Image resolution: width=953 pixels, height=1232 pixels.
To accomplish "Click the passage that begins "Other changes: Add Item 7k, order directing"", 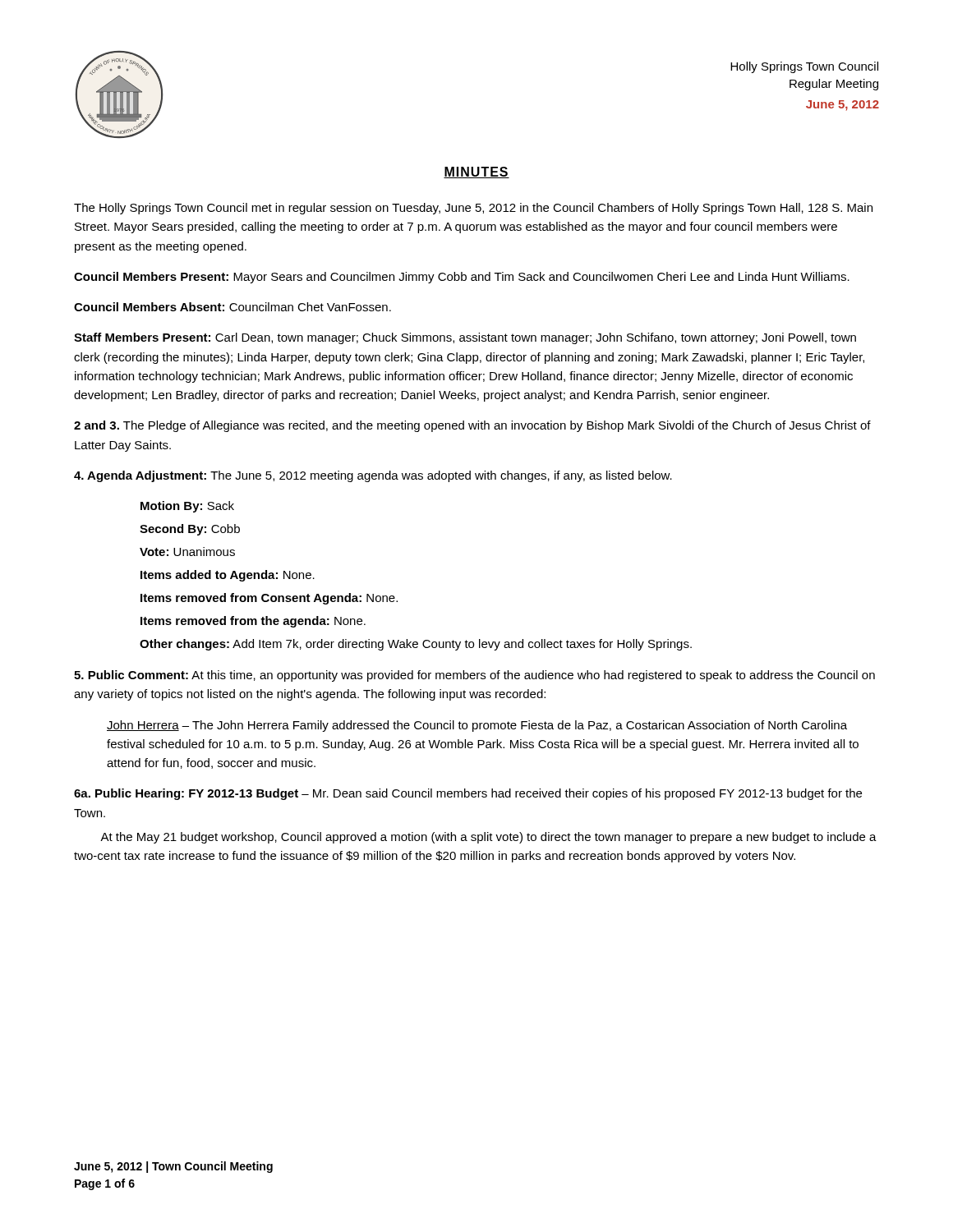I will (416, 644).
